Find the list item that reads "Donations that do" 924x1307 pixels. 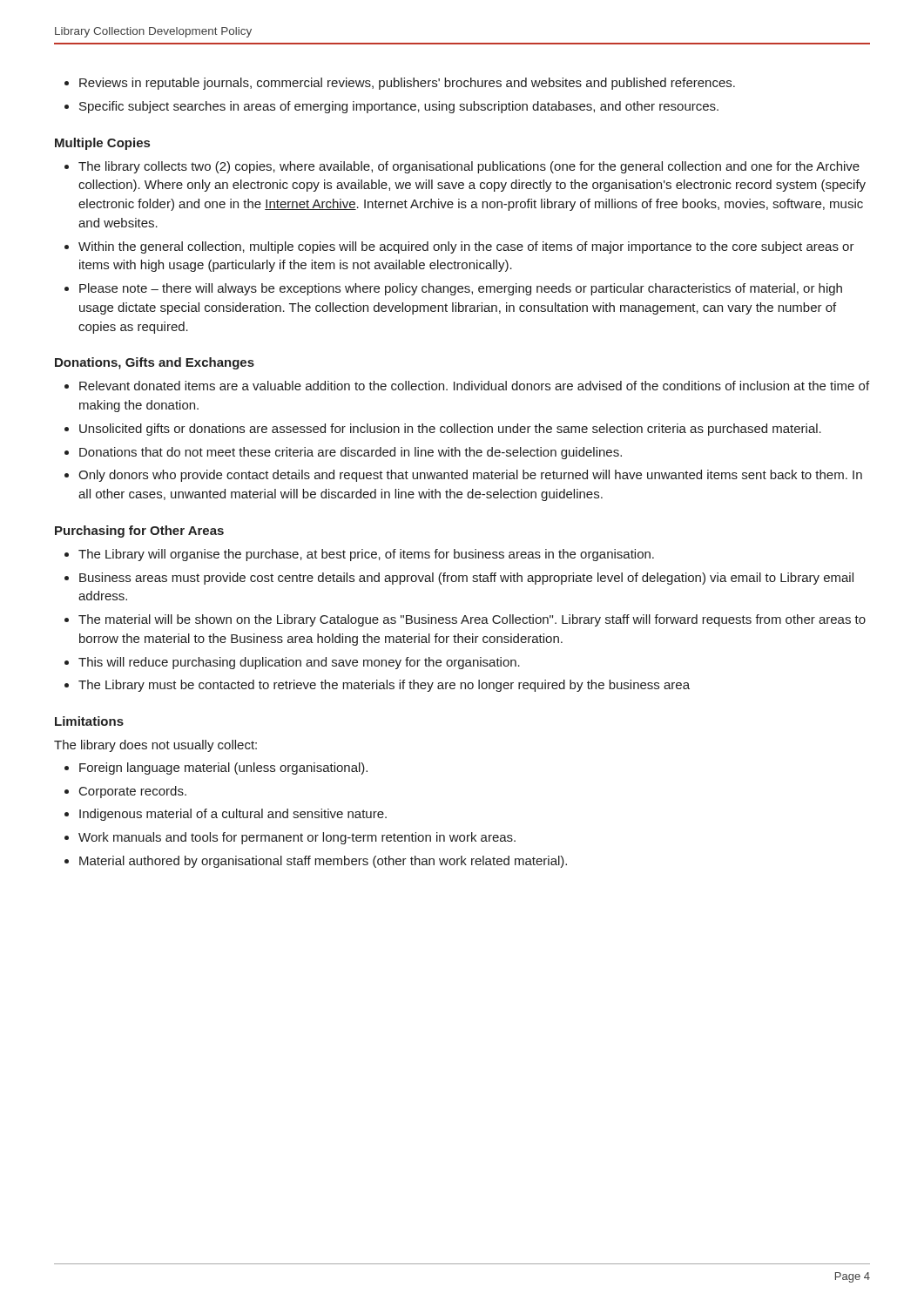coord(351,451)
